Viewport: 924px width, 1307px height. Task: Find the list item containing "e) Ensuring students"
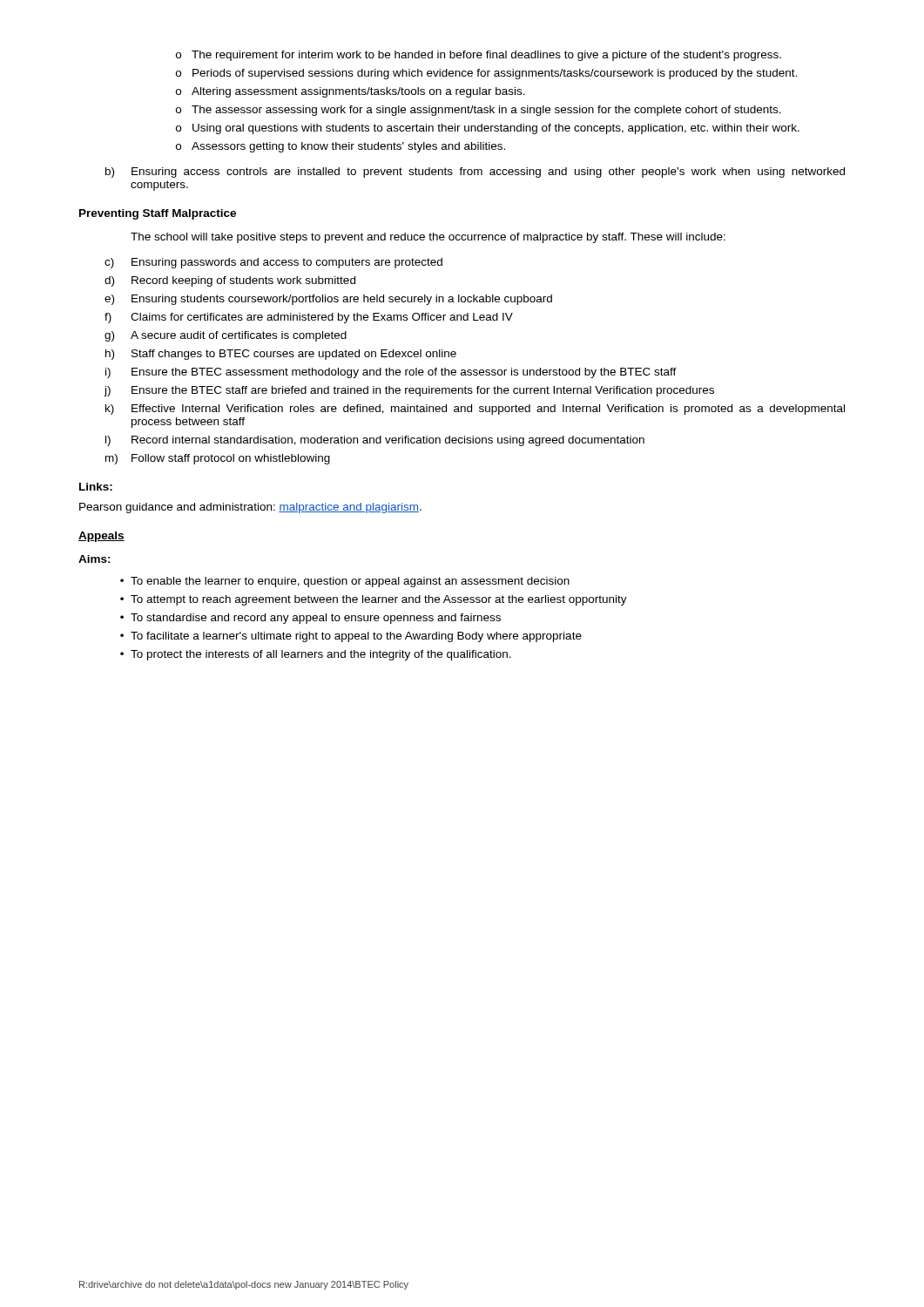point(475,298)
